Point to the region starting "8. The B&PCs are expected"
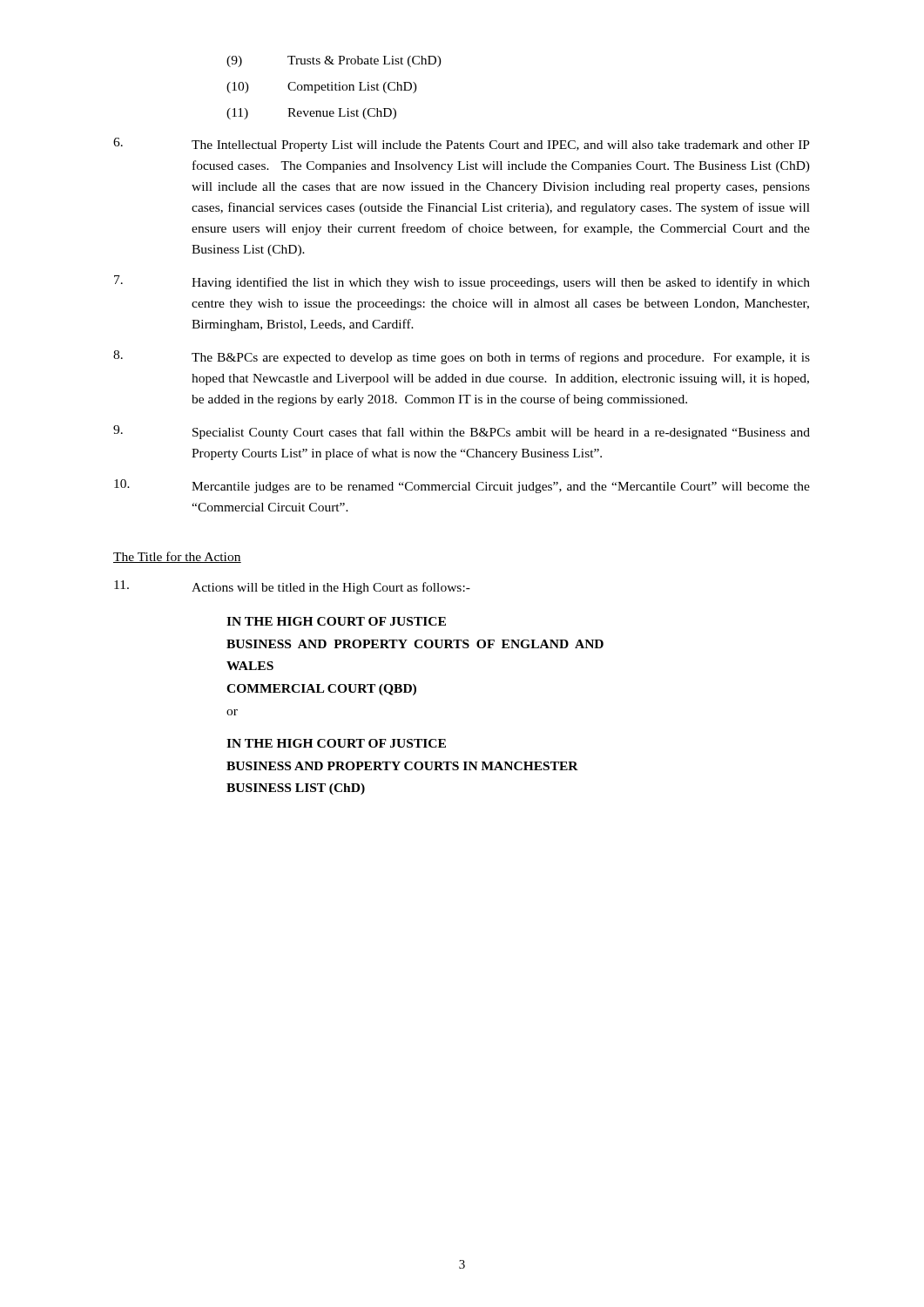 click(x=462, y=378)
